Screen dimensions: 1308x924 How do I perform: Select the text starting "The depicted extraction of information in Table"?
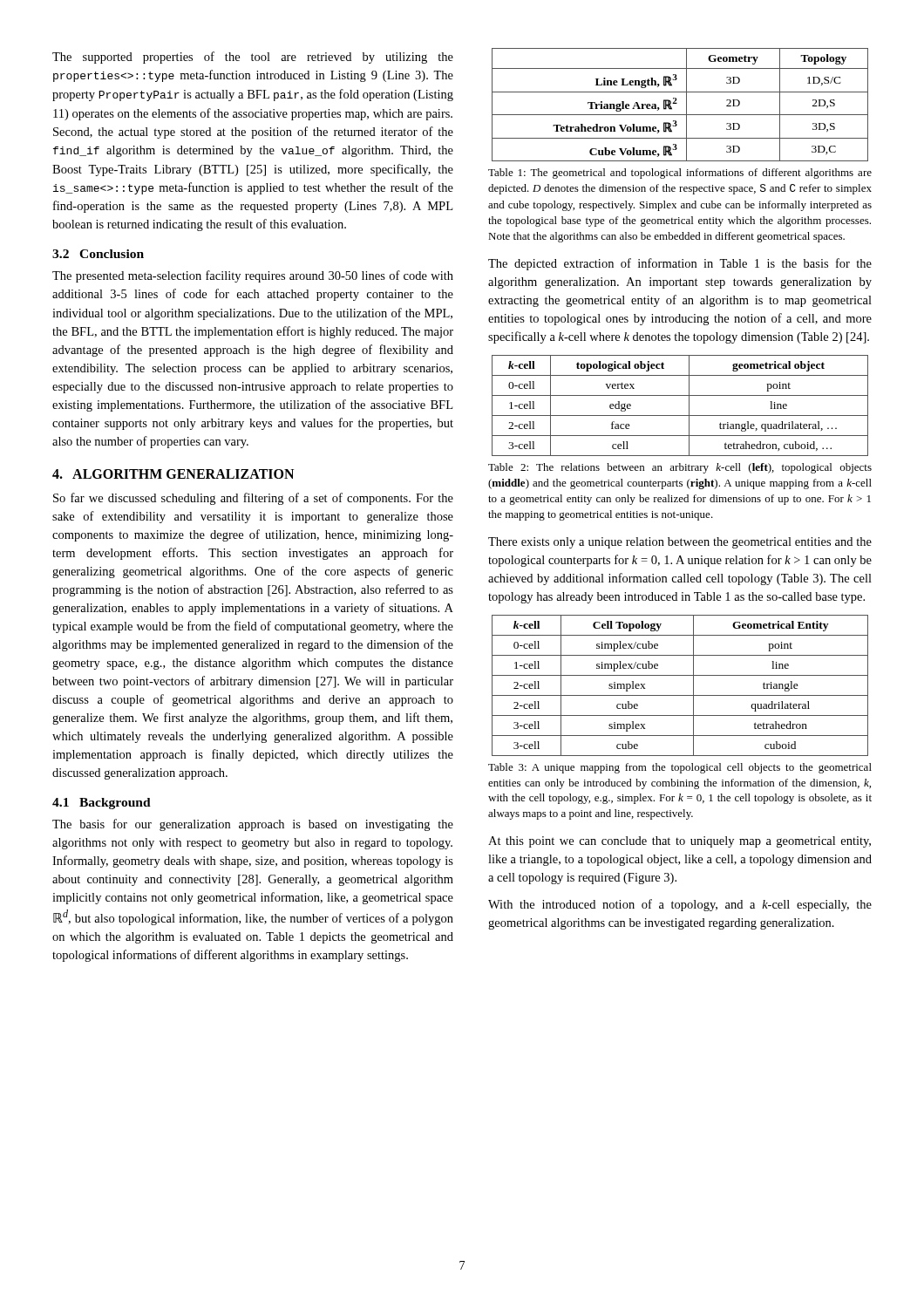click(x=680, y=300)
